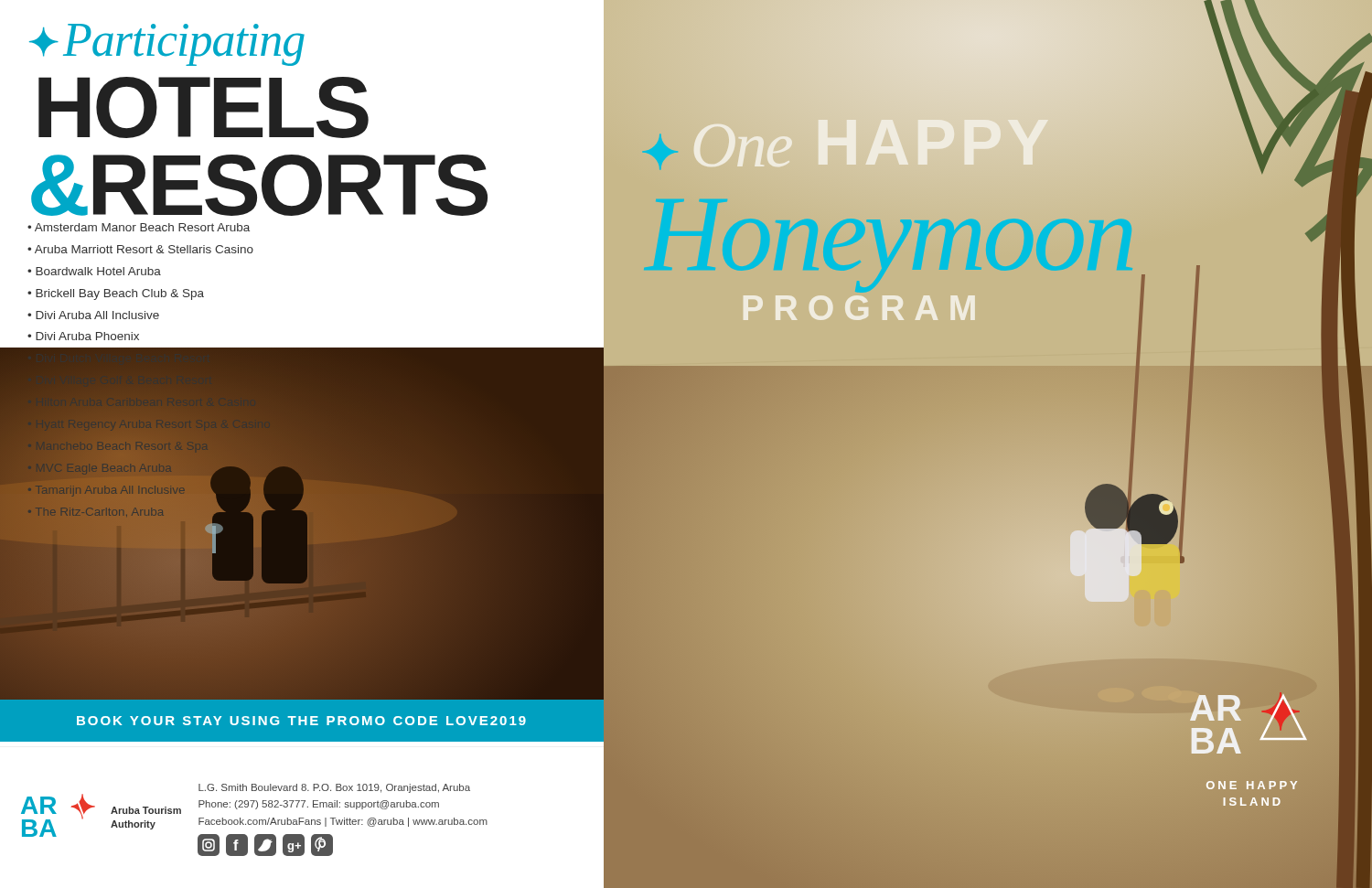1372x888 pixels.
Task: Find "• Tamarijn Aruba All Inclusive" on this page
Action: [x=106, y=489]
